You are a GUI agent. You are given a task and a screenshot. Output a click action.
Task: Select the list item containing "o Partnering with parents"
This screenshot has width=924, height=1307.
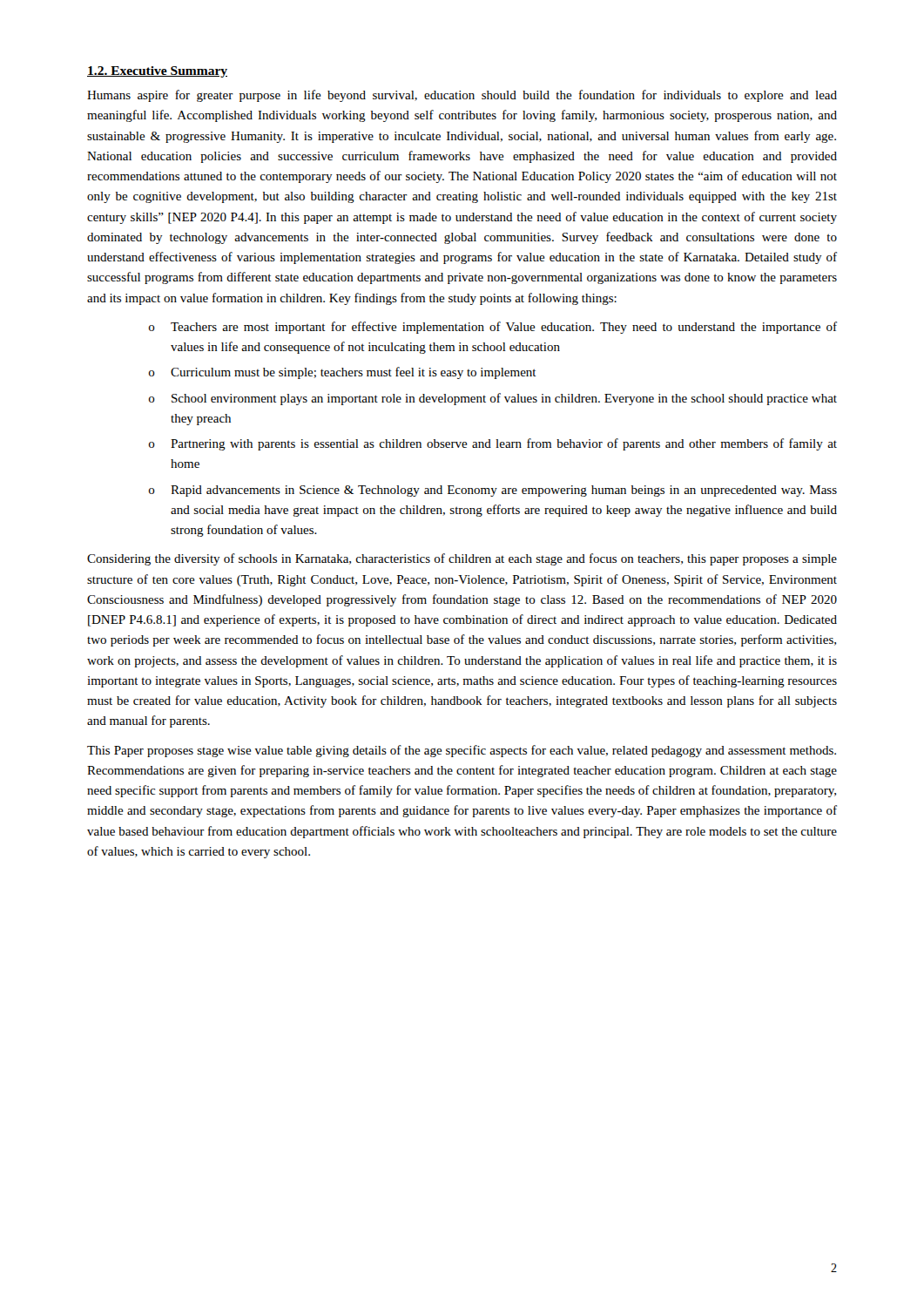point(486,454)
